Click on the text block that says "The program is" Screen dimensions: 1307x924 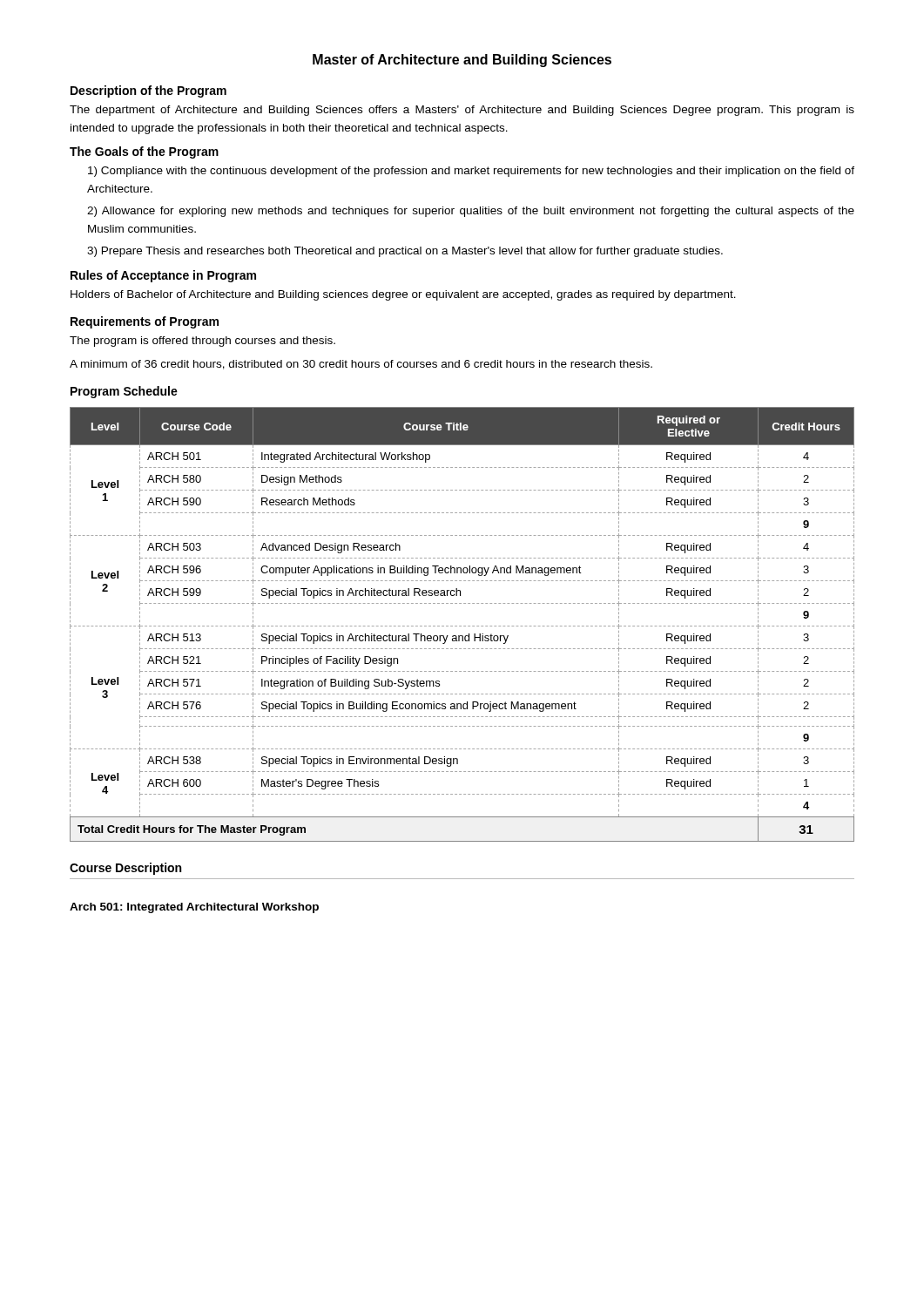coord(203,341)
